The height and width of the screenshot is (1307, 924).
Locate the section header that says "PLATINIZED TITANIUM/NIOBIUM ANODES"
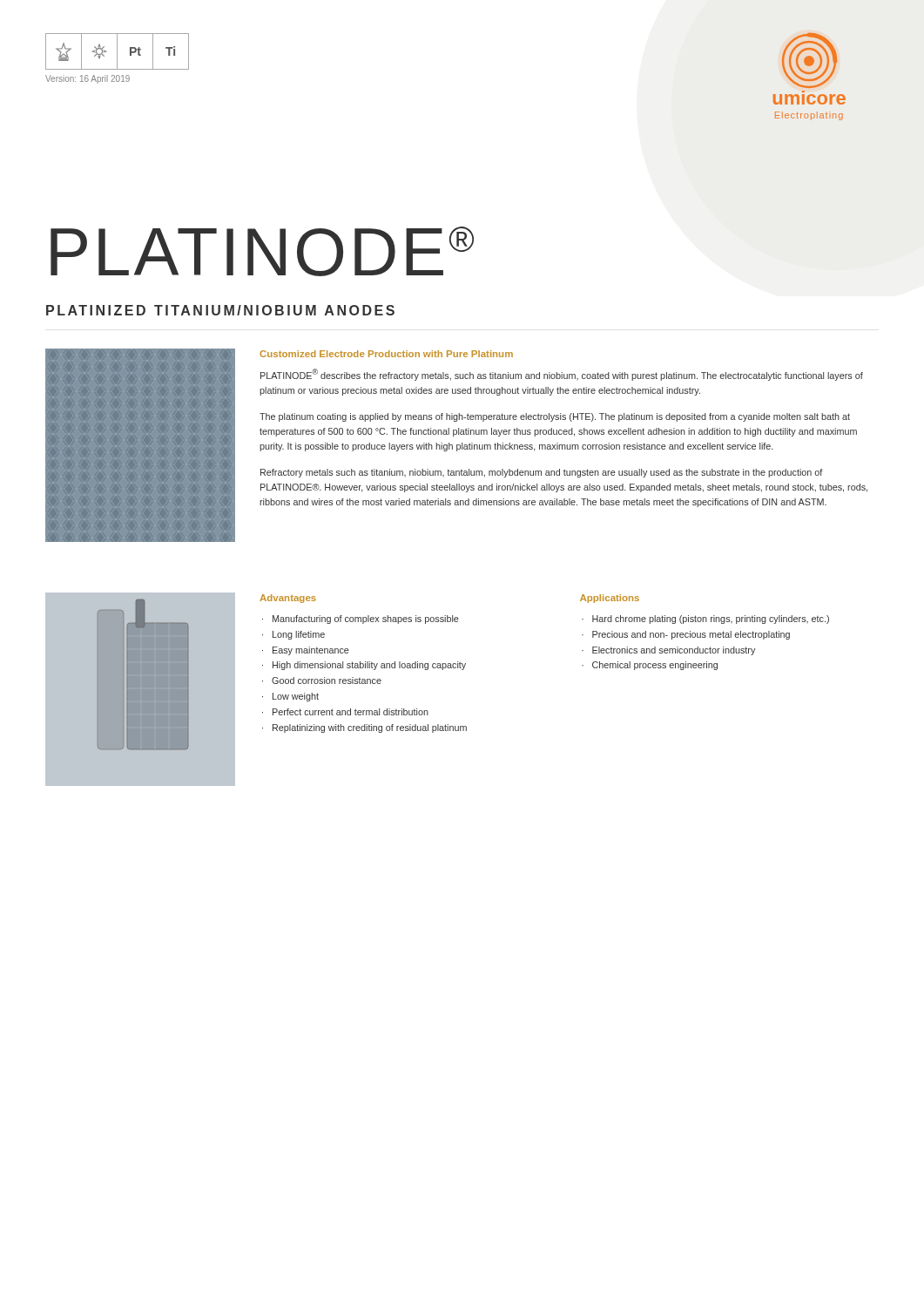pos(221,311)
